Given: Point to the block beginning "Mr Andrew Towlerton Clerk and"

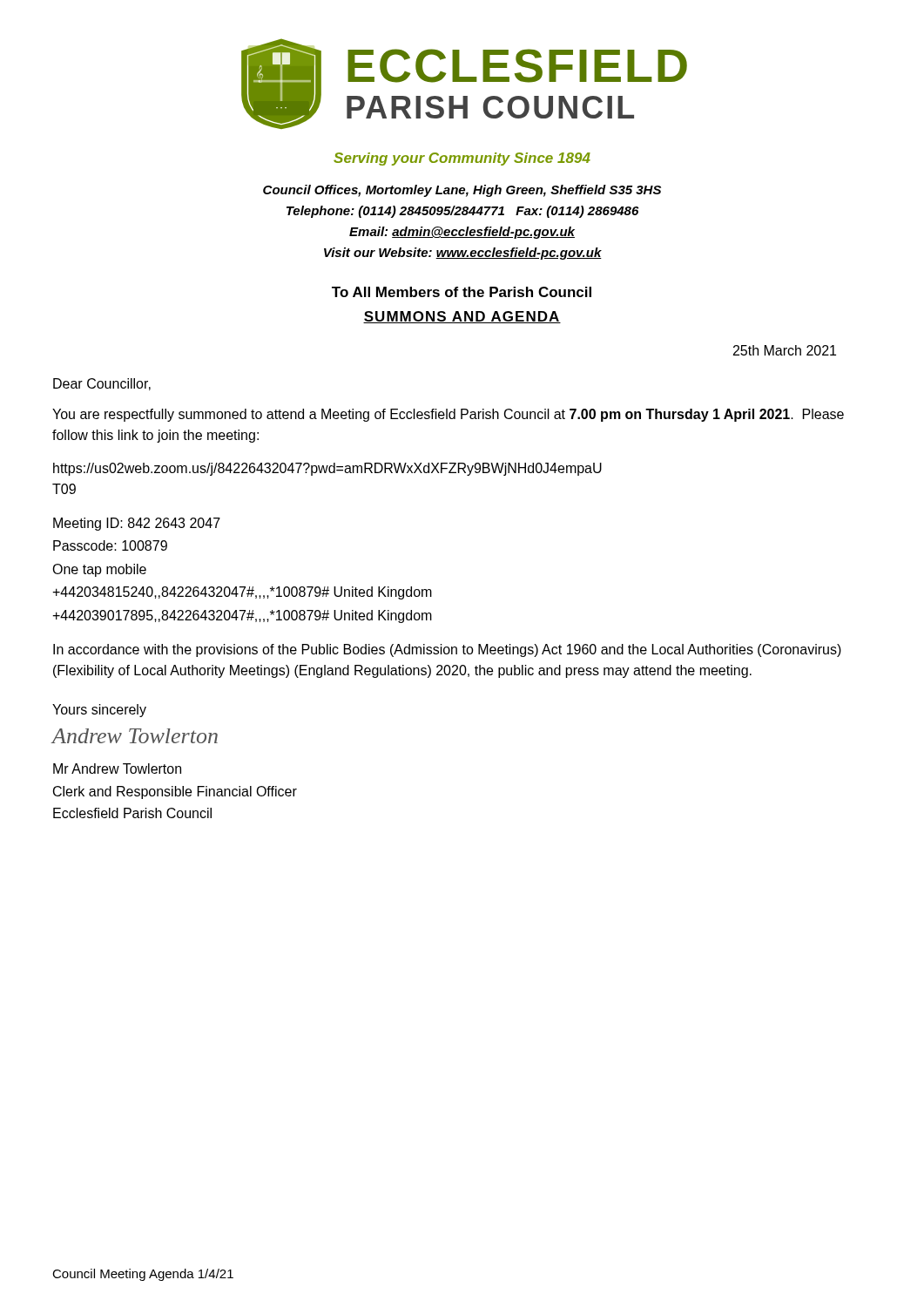Looking at the screenshot, I should pos(174,791).
